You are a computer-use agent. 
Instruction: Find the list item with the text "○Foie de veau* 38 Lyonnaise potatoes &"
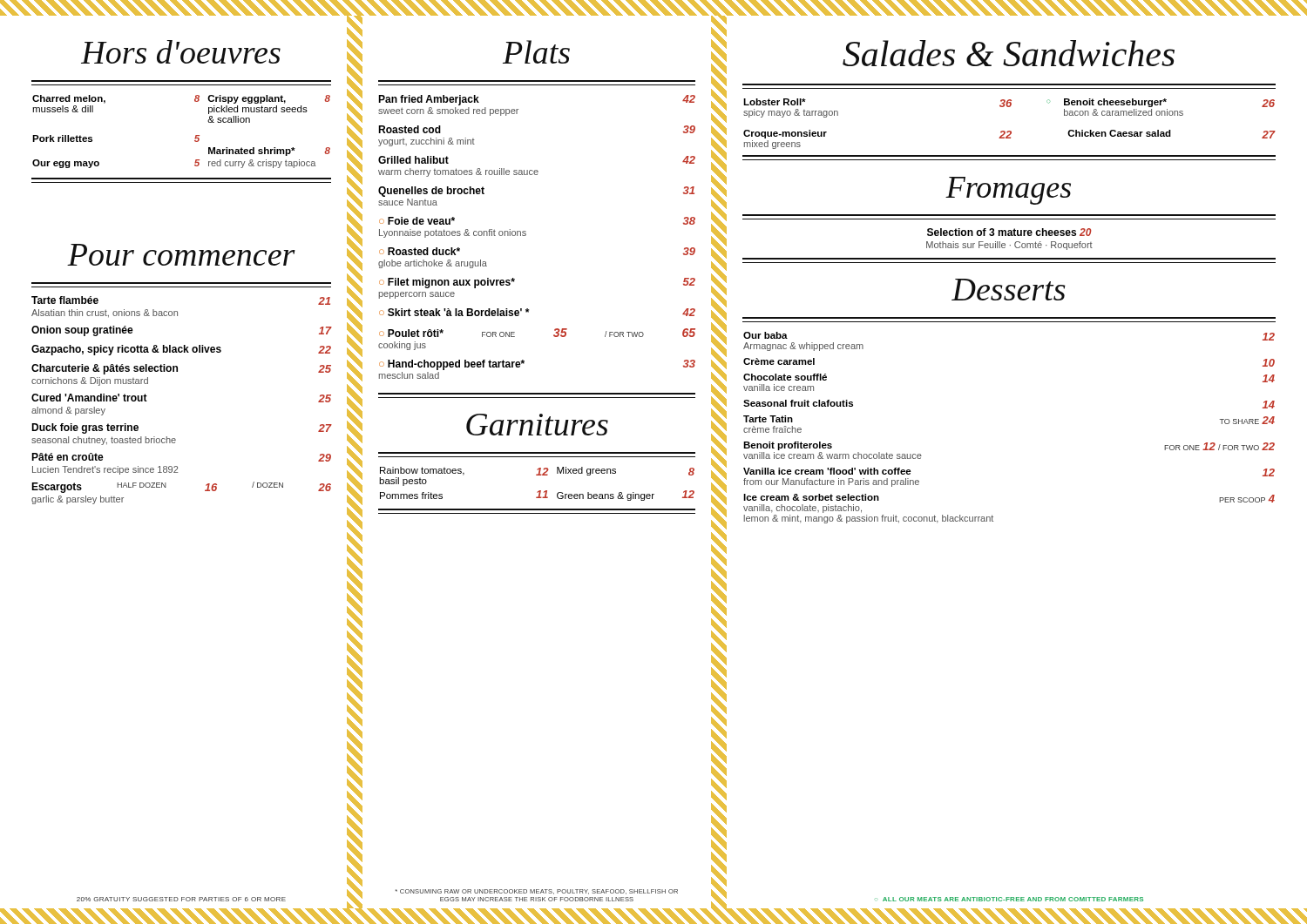click(418, 221)
